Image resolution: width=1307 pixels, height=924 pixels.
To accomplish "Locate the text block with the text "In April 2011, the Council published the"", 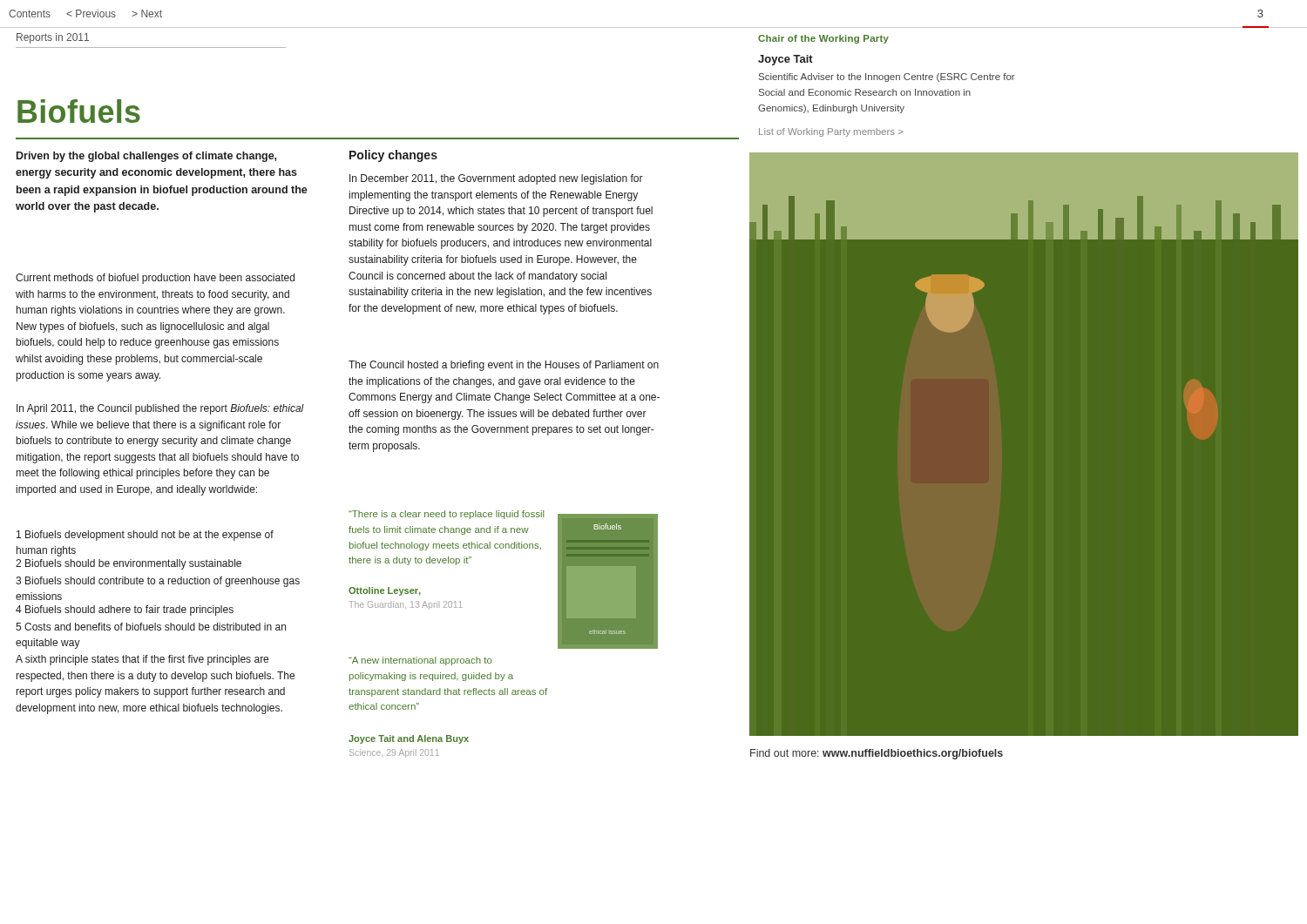I will tap(160, 449).
